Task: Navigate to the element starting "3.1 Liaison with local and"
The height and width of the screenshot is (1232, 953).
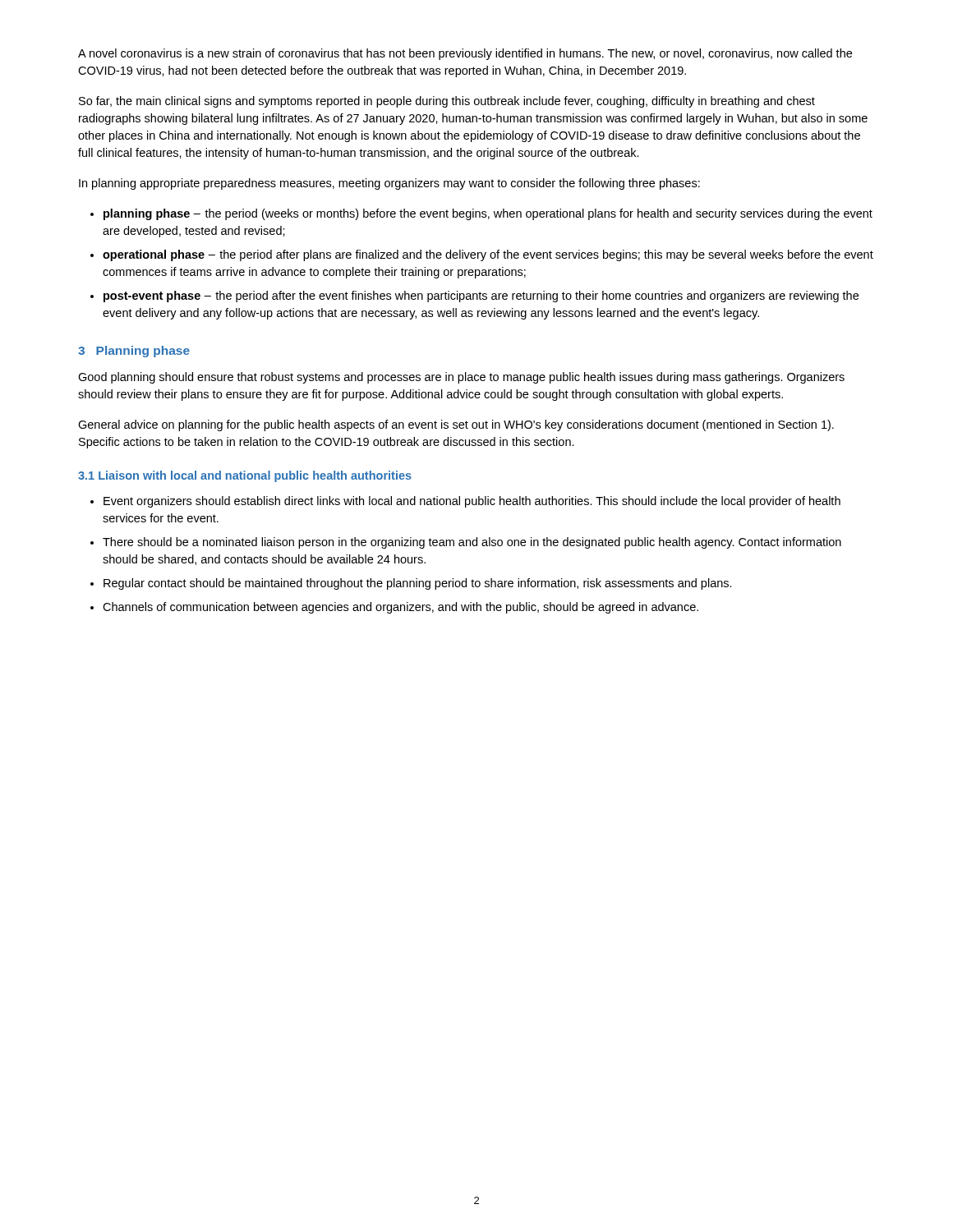Action: (x=245, y=475)
